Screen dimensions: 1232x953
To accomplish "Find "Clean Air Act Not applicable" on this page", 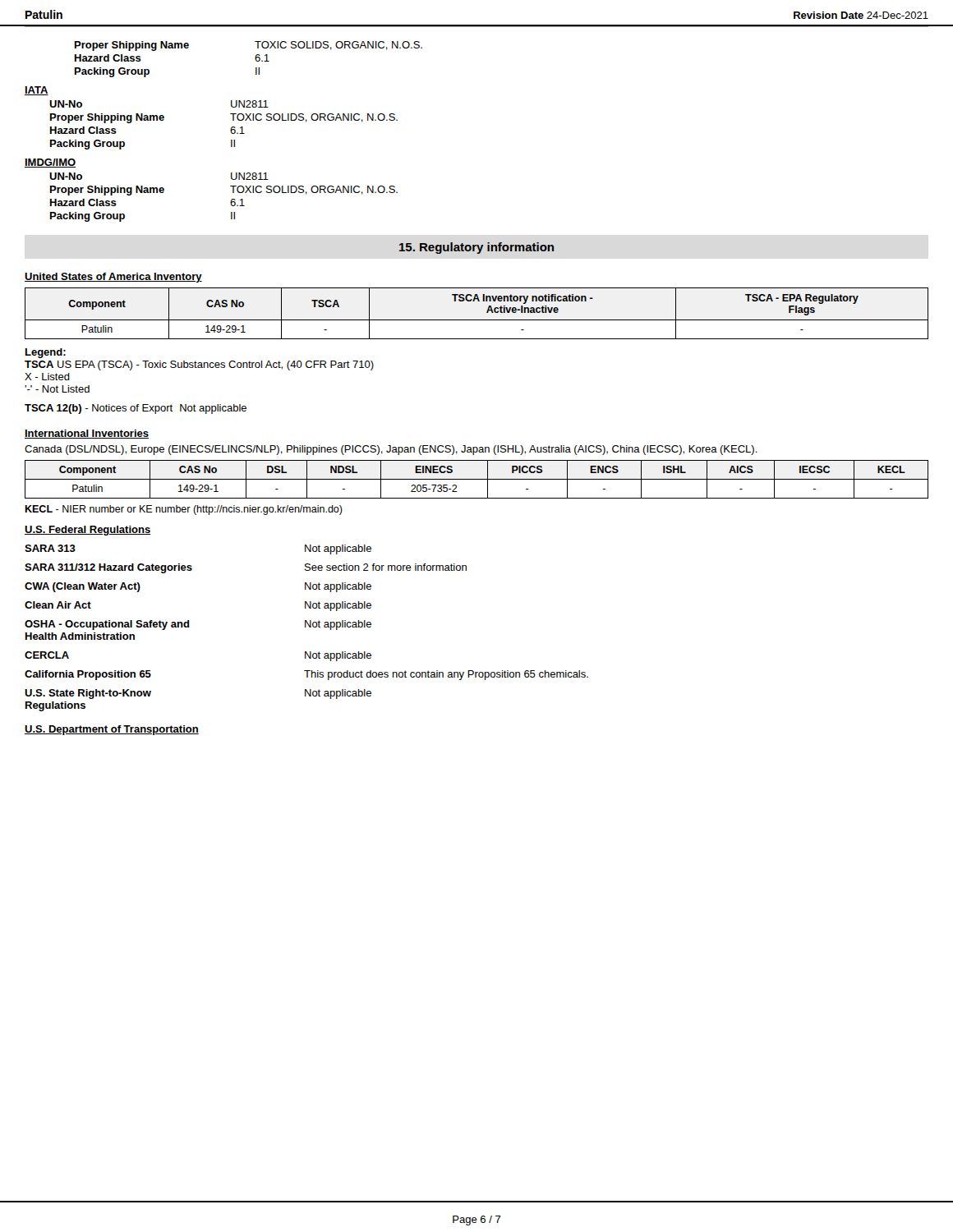I will [x=60, y=606].
